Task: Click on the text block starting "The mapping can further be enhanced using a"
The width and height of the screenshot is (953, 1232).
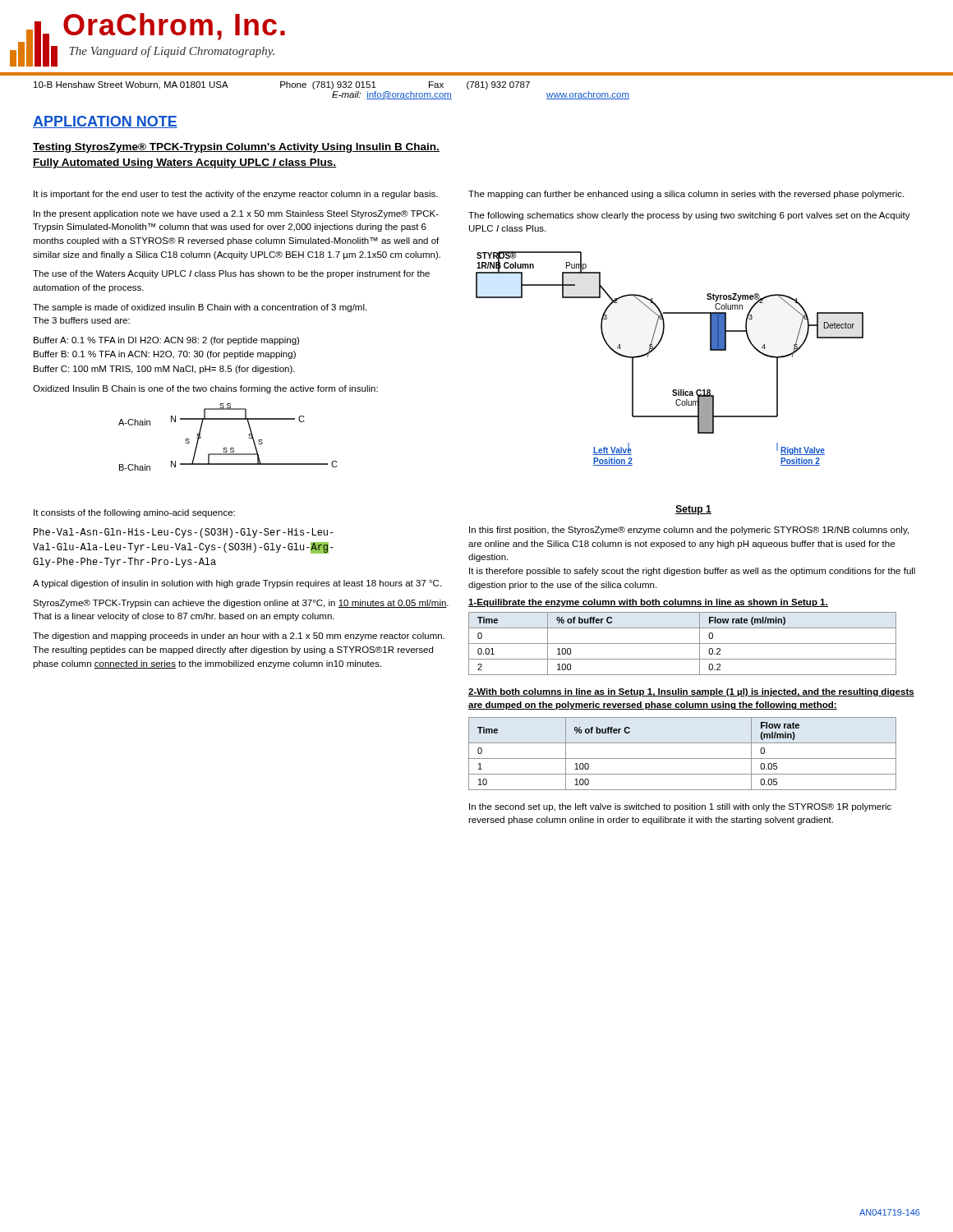Action: (x=686, y=194)
